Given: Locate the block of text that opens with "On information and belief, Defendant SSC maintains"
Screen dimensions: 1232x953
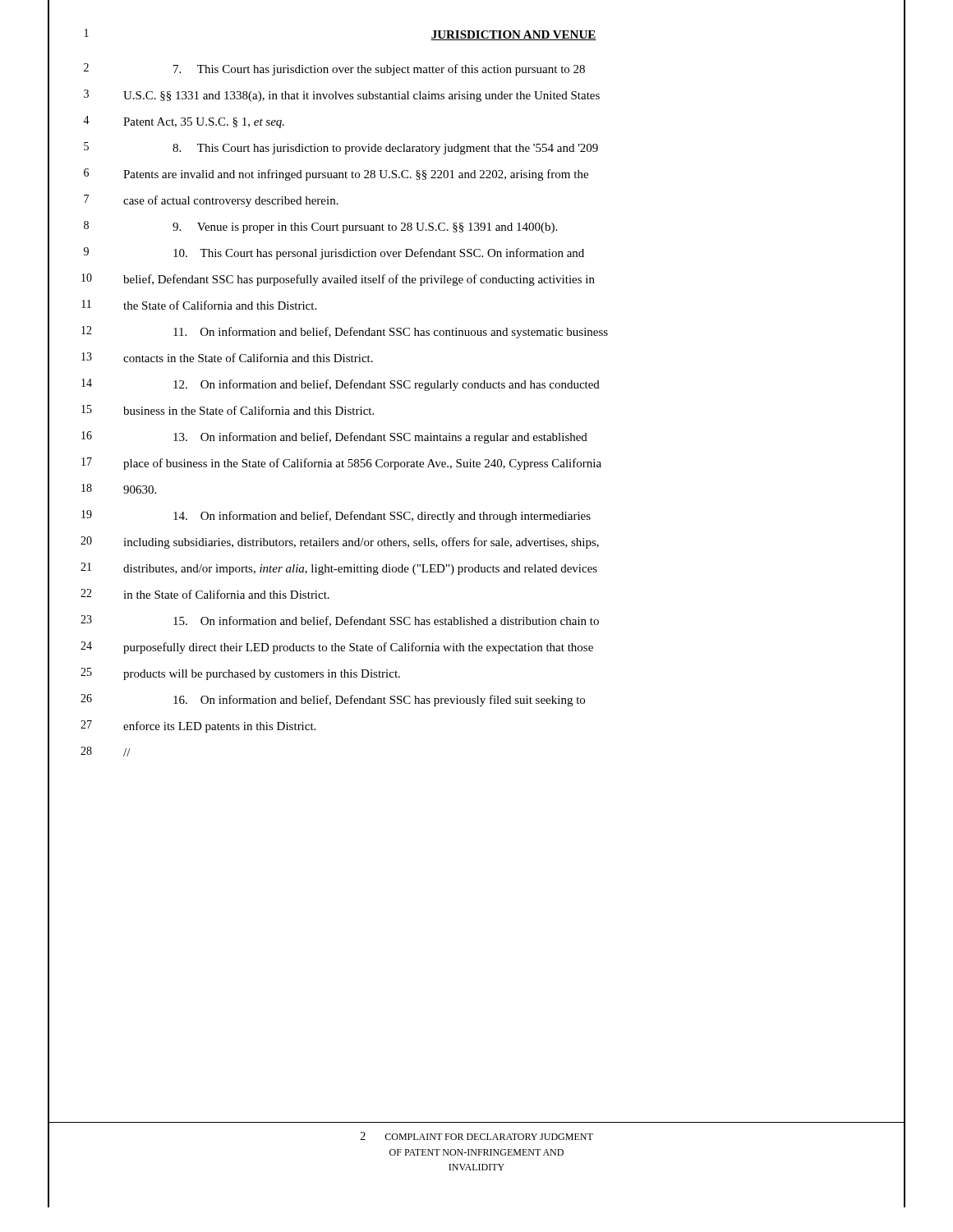Looking at the screenshot, I should [380, 437].
